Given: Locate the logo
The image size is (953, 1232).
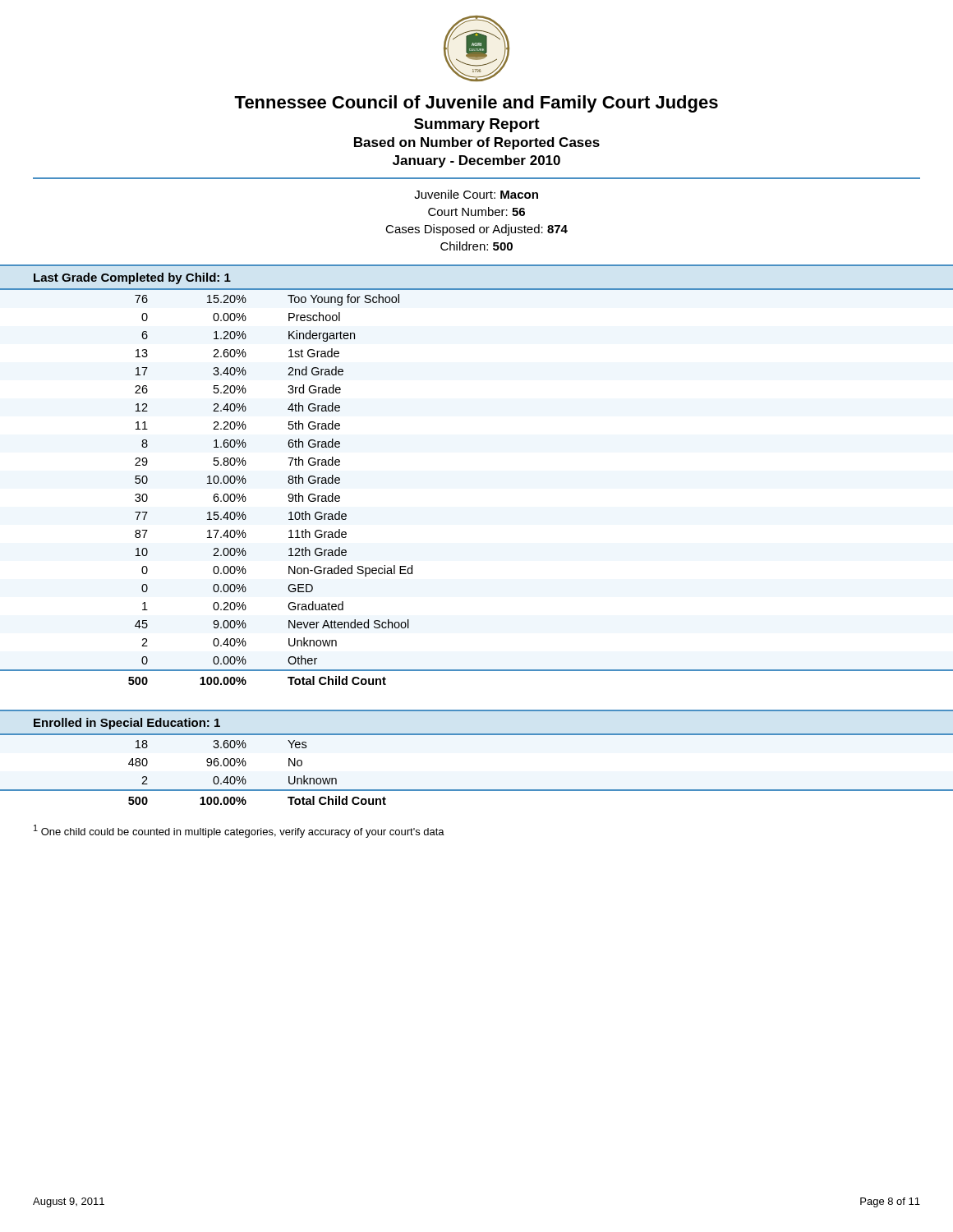Looking at the screenshot, I should coord(476,43).
